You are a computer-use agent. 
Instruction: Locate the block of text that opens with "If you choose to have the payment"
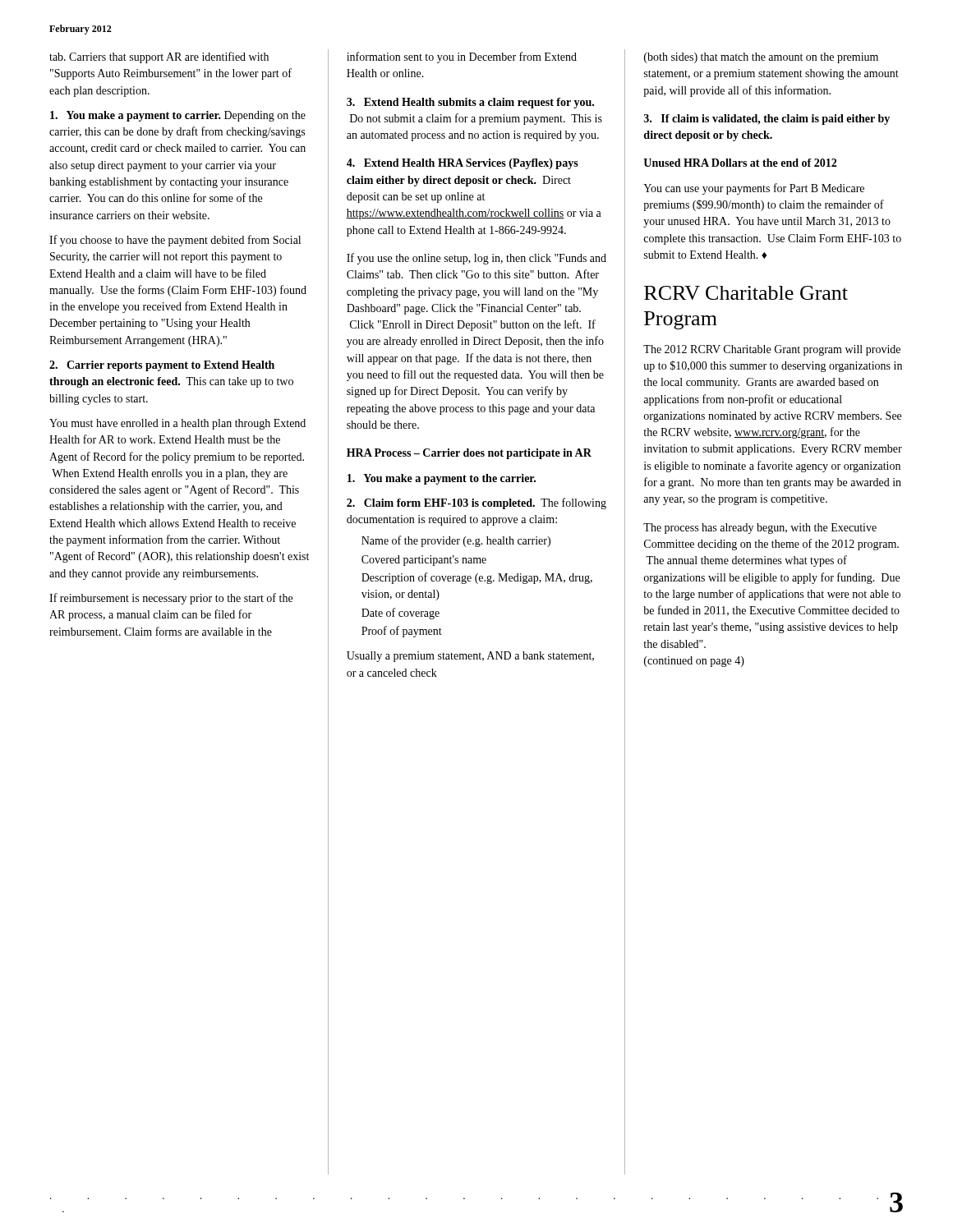(x=178, y=290)
